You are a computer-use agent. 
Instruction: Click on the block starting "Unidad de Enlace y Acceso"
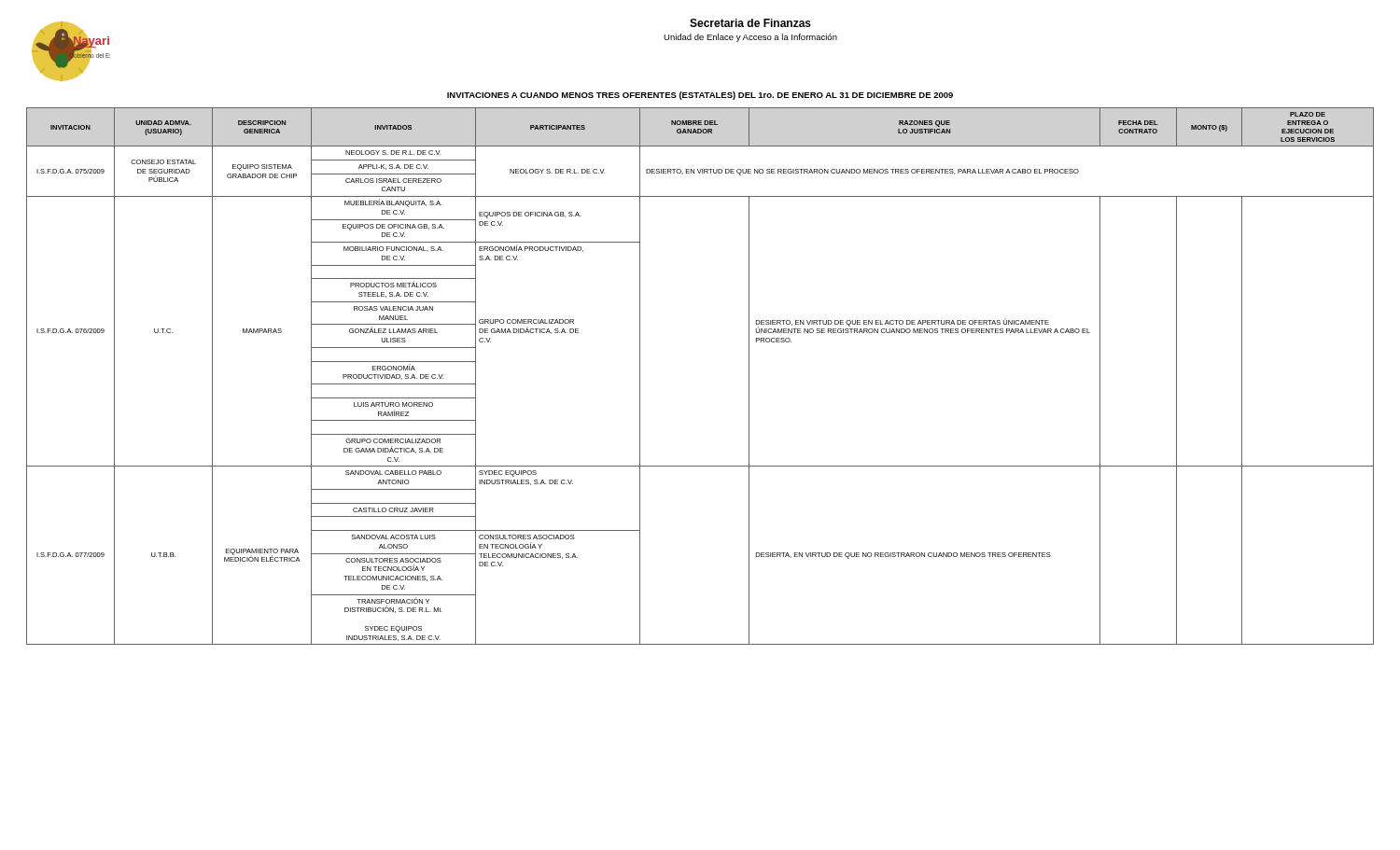tap(750, 37)
